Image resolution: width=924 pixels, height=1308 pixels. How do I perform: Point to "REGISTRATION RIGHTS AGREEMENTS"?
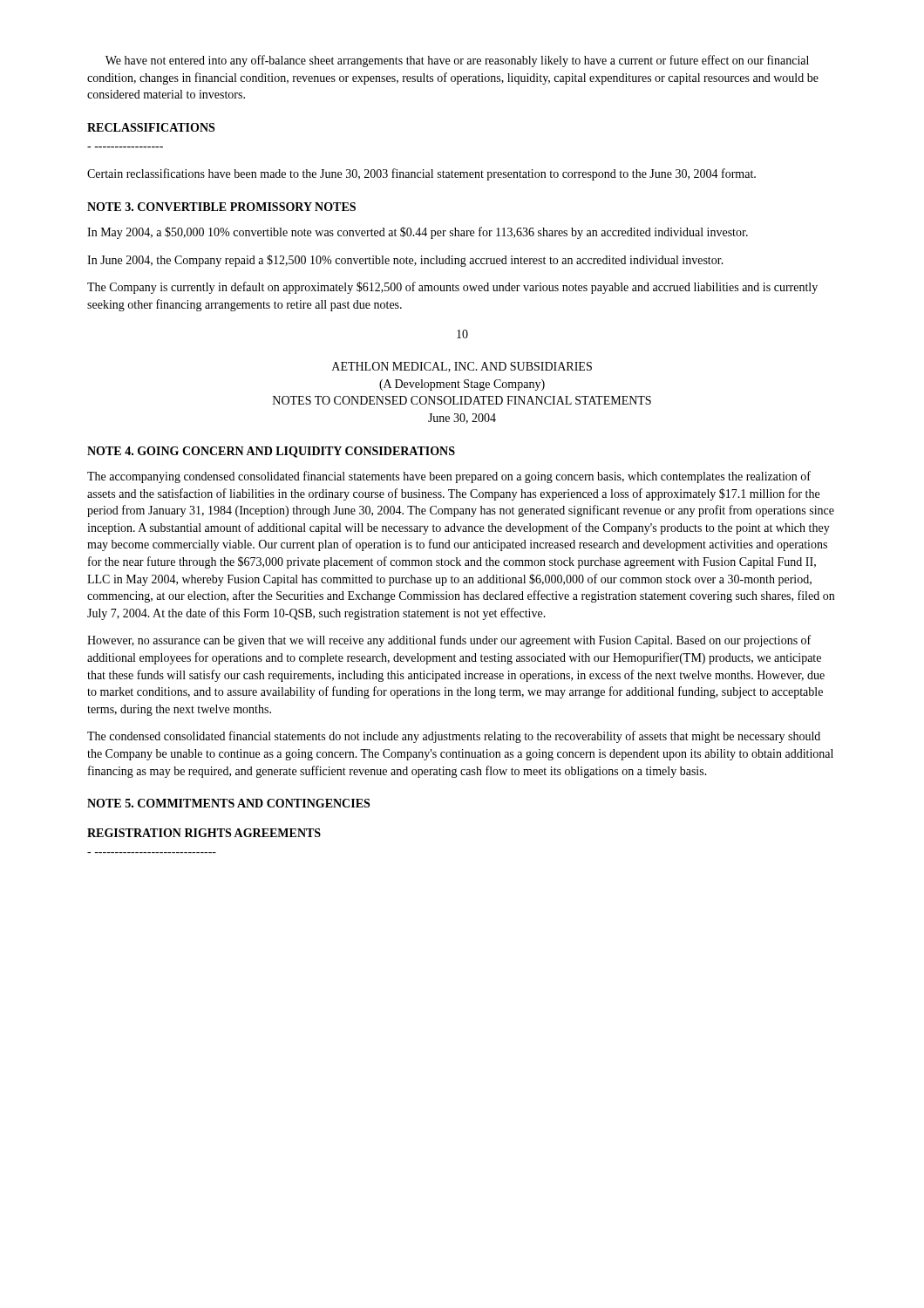coord(204,833)
